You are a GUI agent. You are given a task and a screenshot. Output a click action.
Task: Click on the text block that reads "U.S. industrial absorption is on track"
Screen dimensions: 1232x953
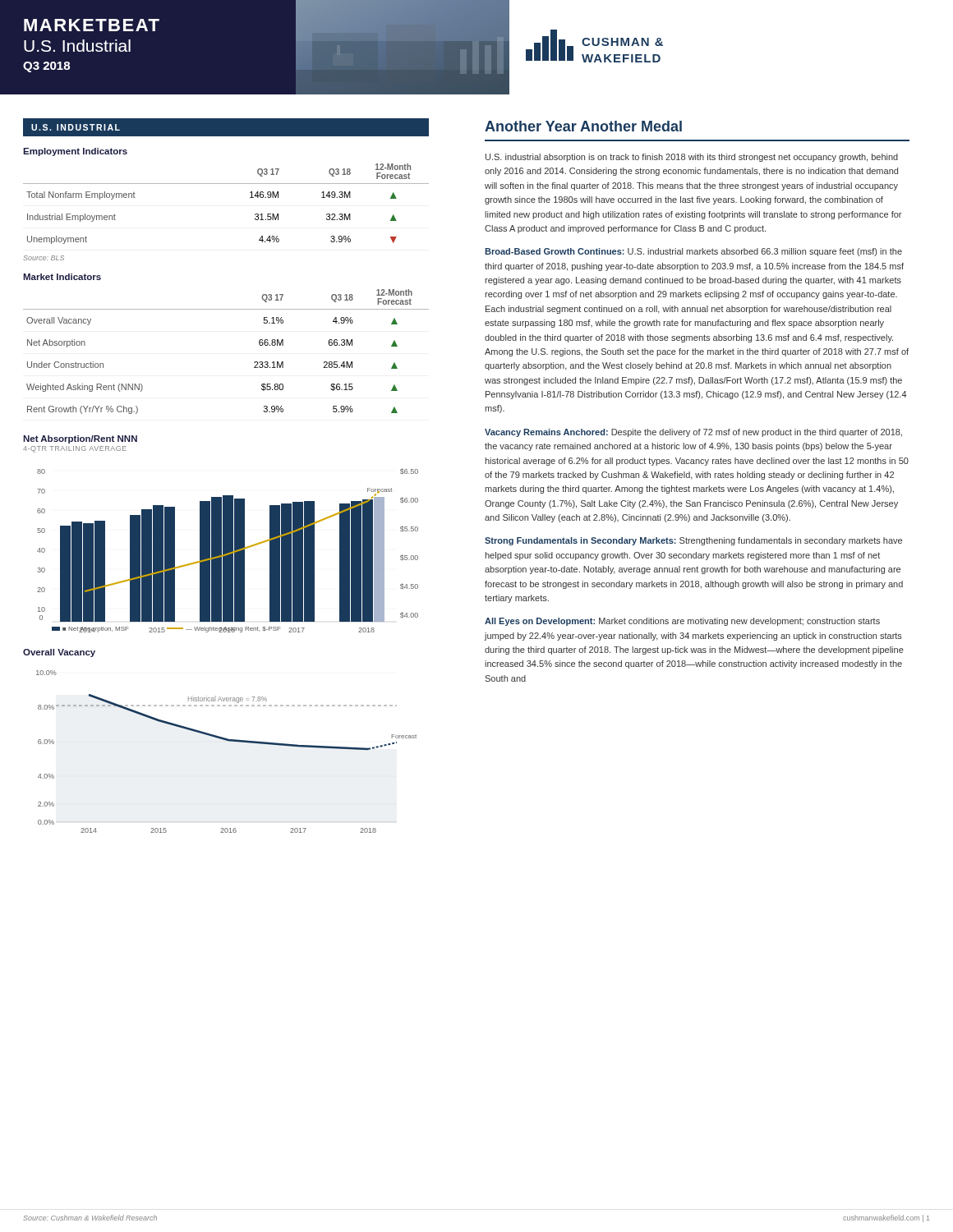[x=693, y=192]
